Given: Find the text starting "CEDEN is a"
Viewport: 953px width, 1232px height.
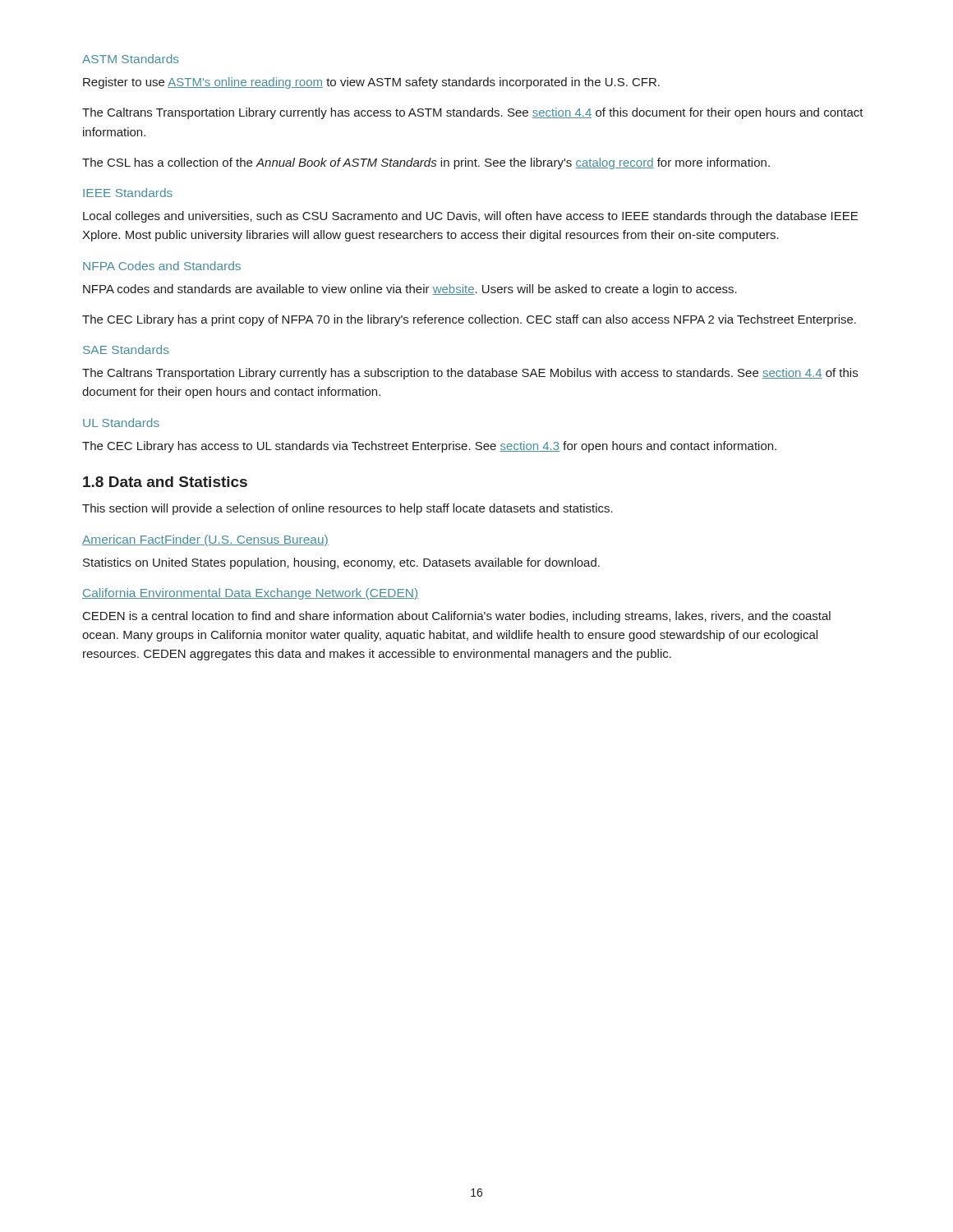Looking at the screenshot, I should pos(476,635).
